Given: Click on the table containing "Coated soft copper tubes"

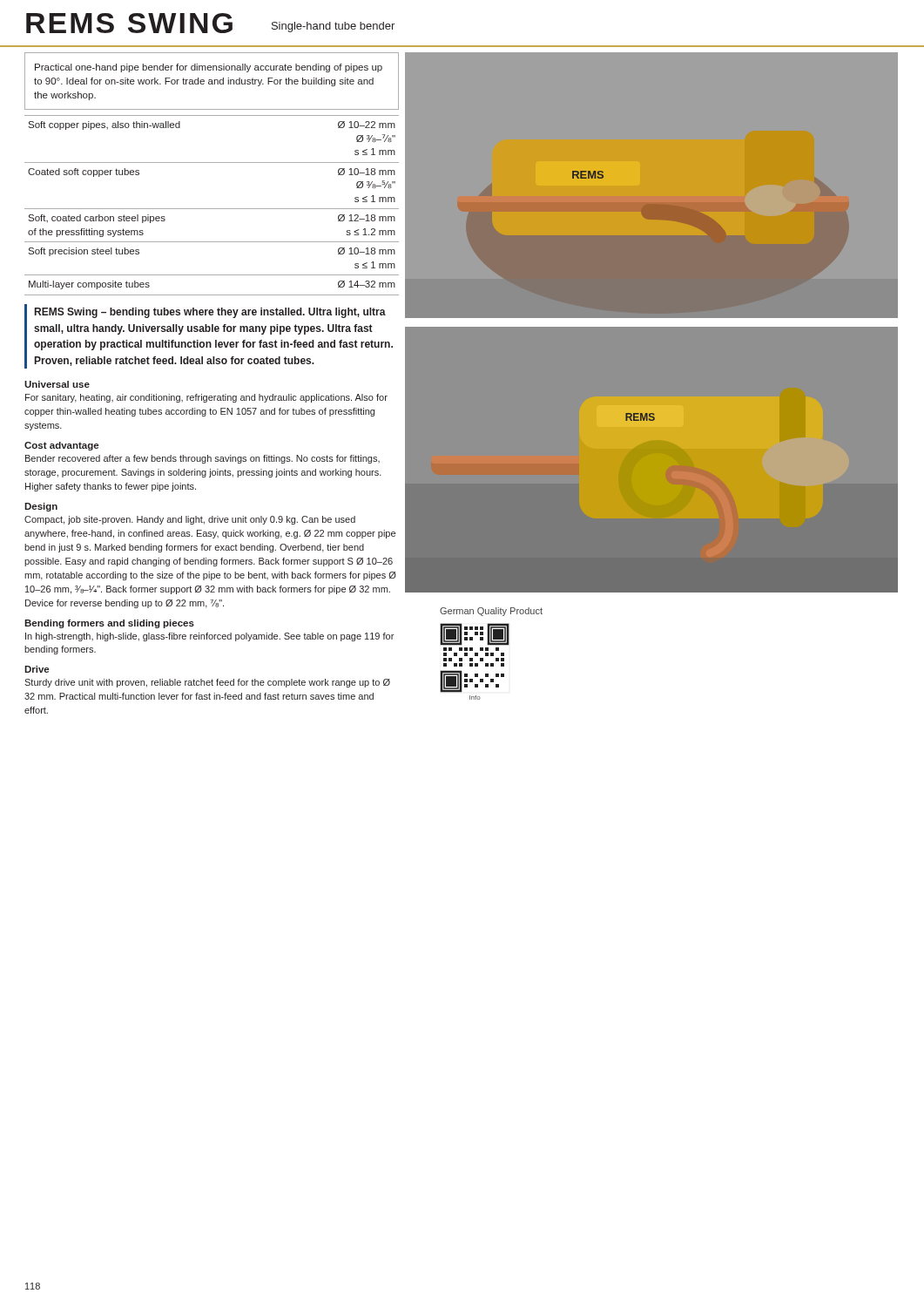Looking at the screenshot, I should pyautogui.click(x=212, y=205).
